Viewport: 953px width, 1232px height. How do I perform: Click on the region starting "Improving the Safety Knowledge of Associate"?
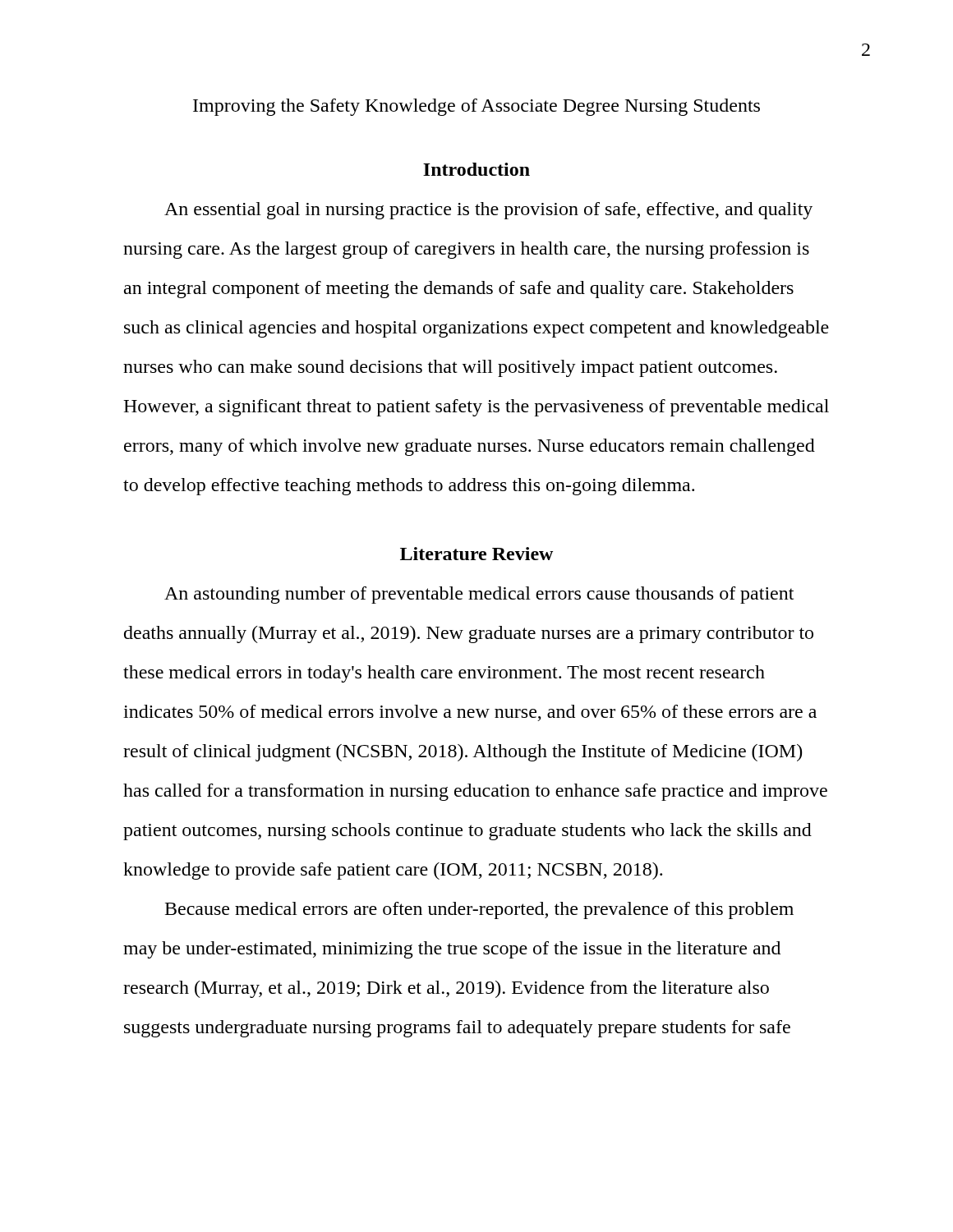tap(476, 105)
